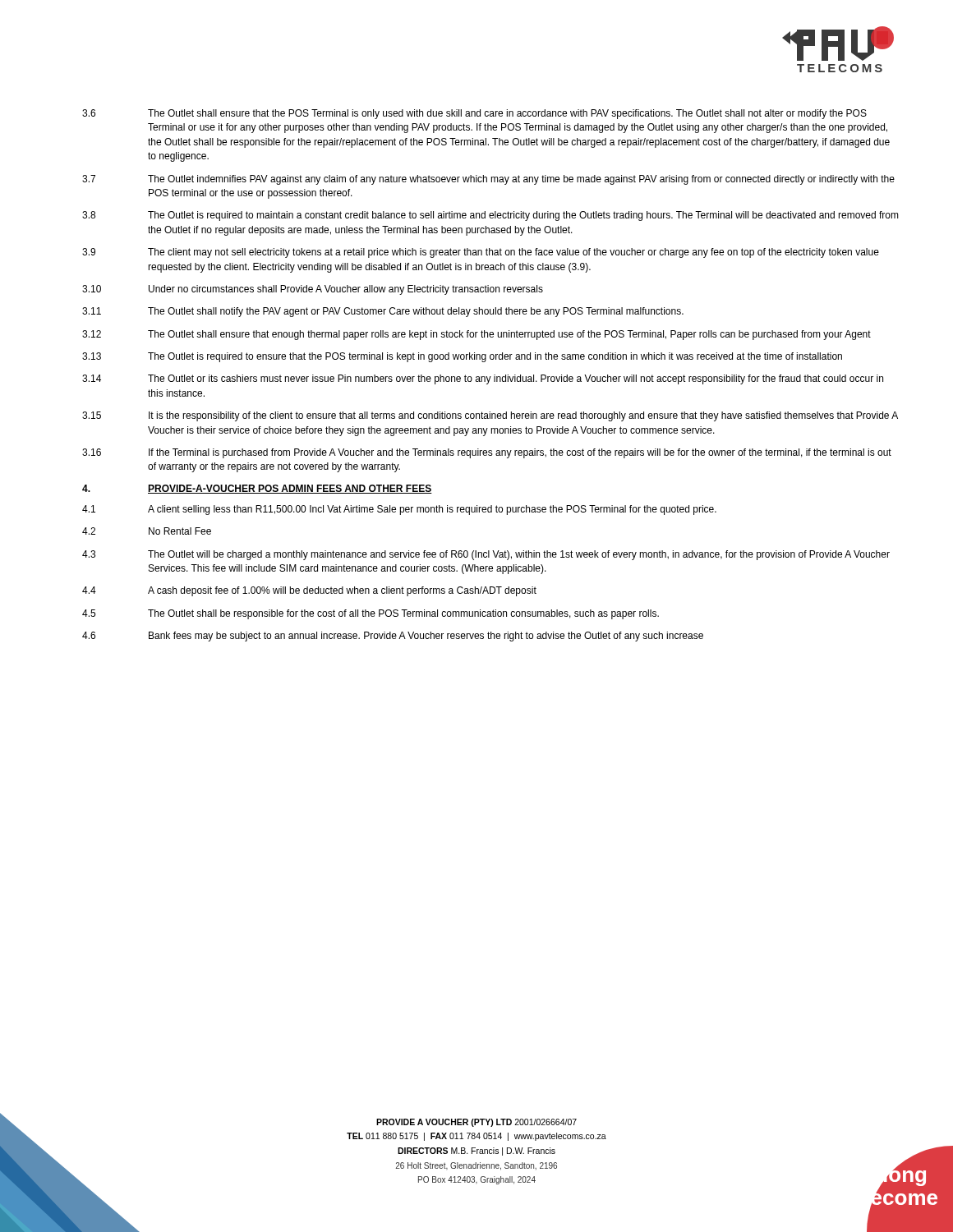Point to the block beginning "4.1 A client selling less than R11,500.00"
This screenshot has width=953, height=1232.
(491, 510)
